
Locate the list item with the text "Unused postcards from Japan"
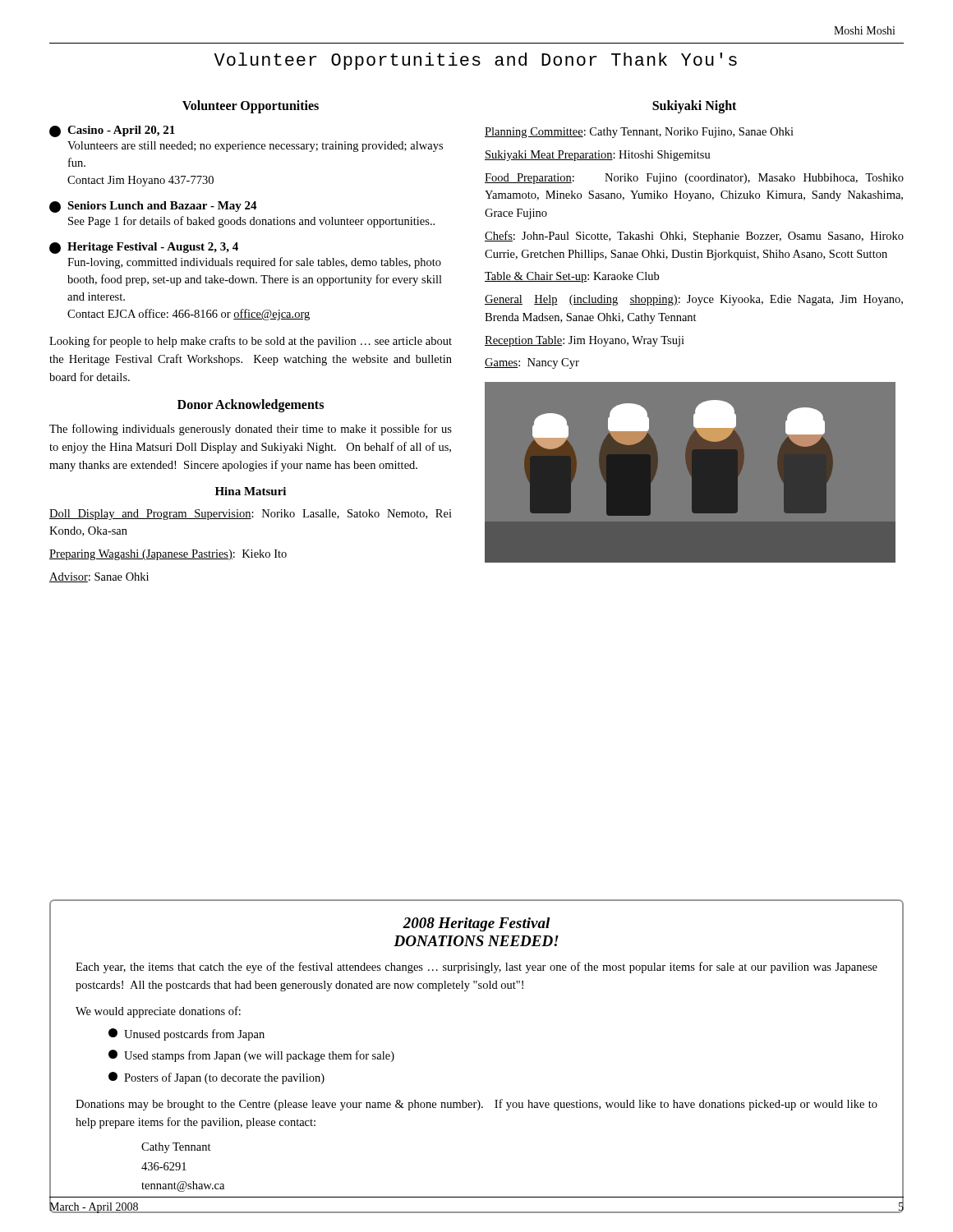(x=187, y=1035)
